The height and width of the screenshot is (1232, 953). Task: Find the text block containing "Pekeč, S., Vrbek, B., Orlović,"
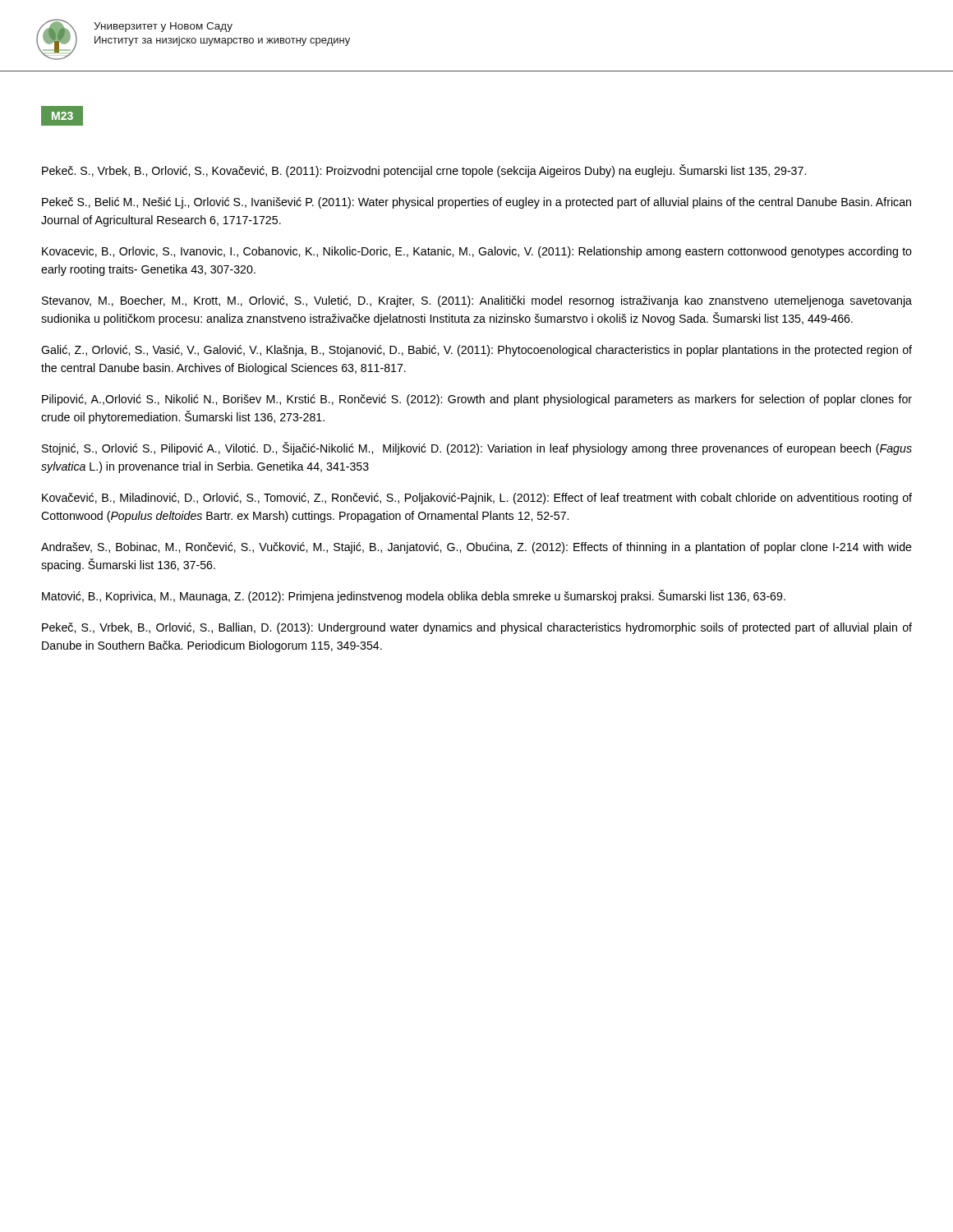(x=476, y=637)
